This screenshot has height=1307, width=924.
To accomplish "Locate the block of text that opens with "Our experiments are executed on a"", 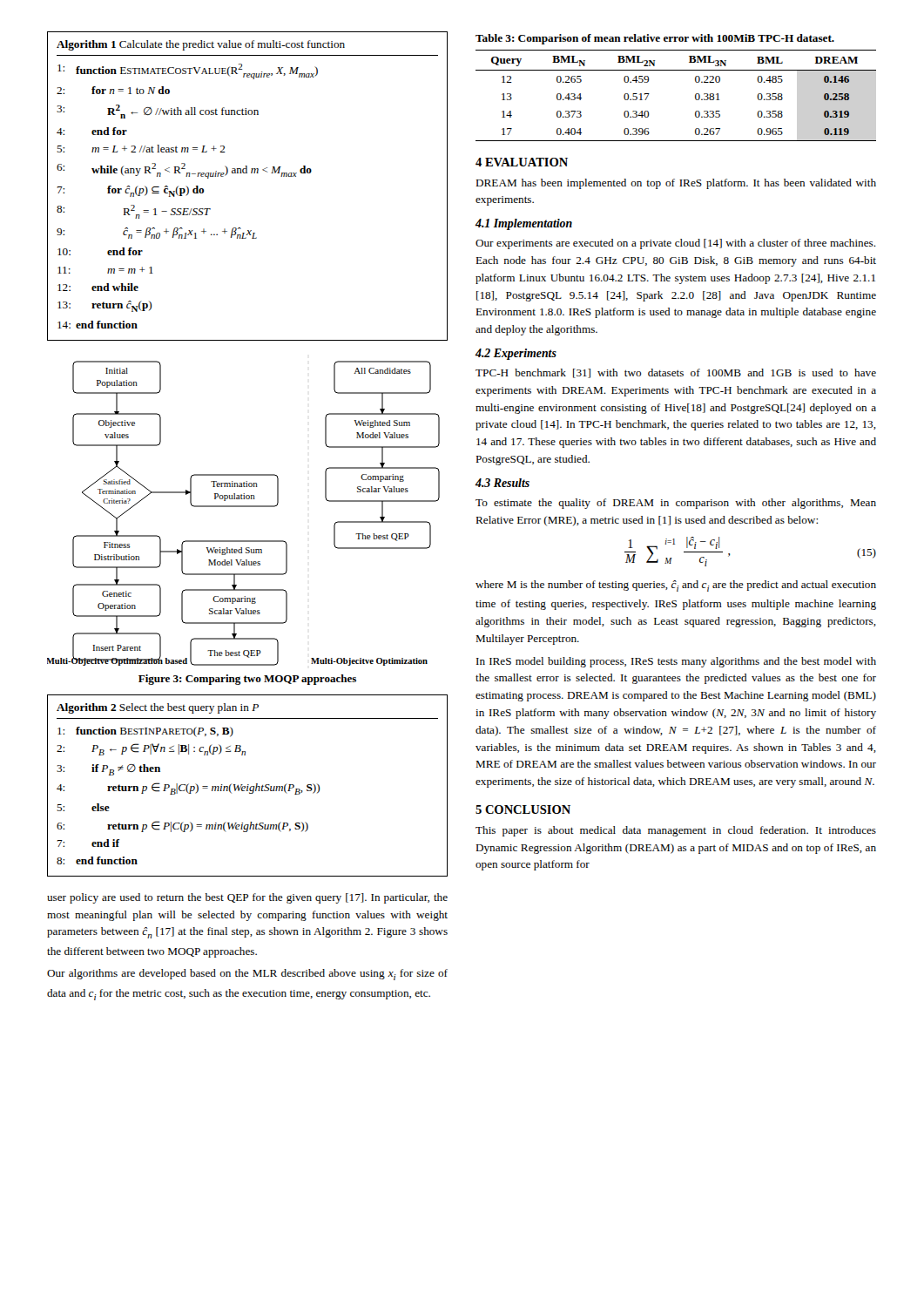I will click(x=676, y=286).
